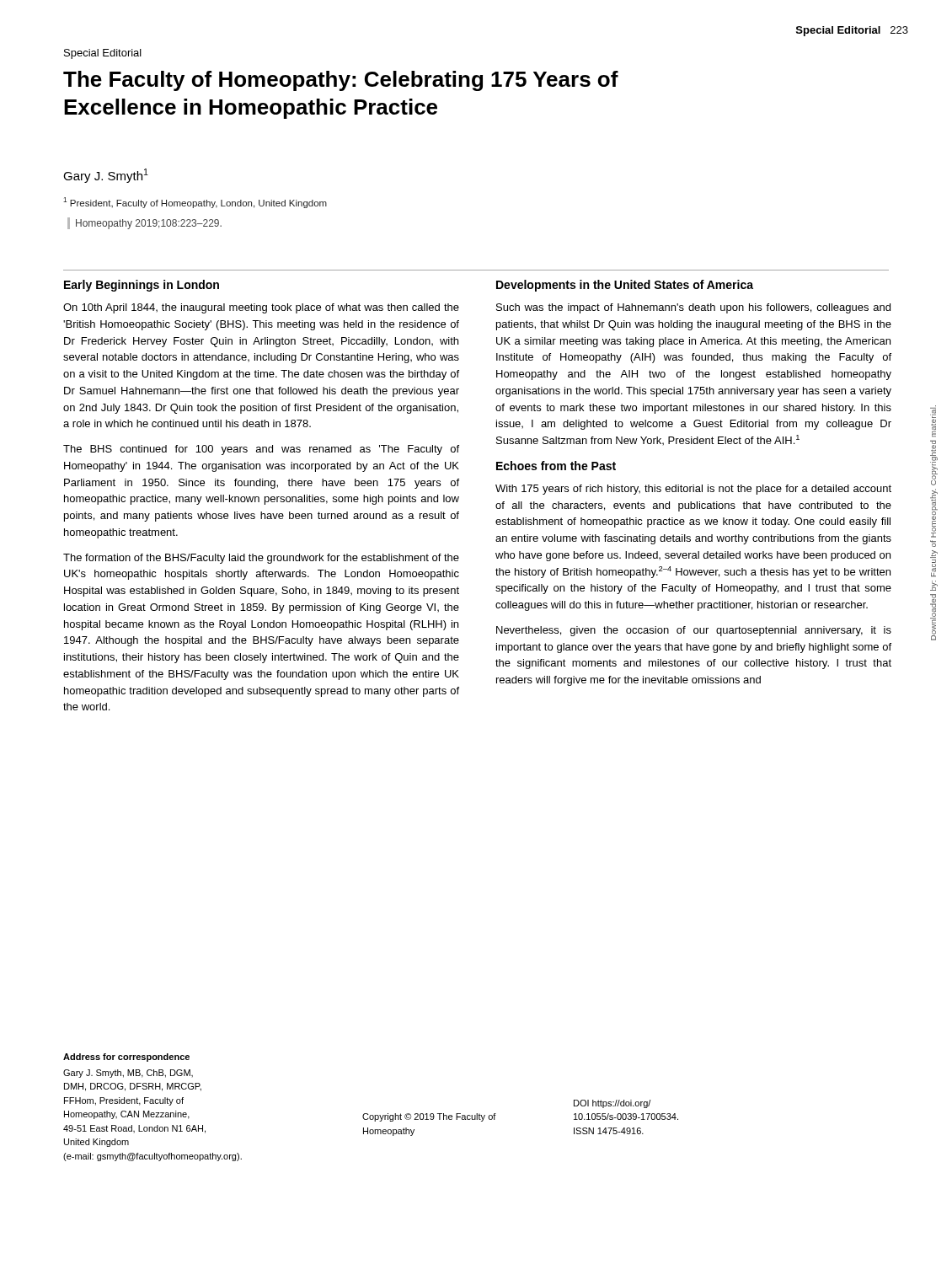Locate a footnote

coord(195,203)
